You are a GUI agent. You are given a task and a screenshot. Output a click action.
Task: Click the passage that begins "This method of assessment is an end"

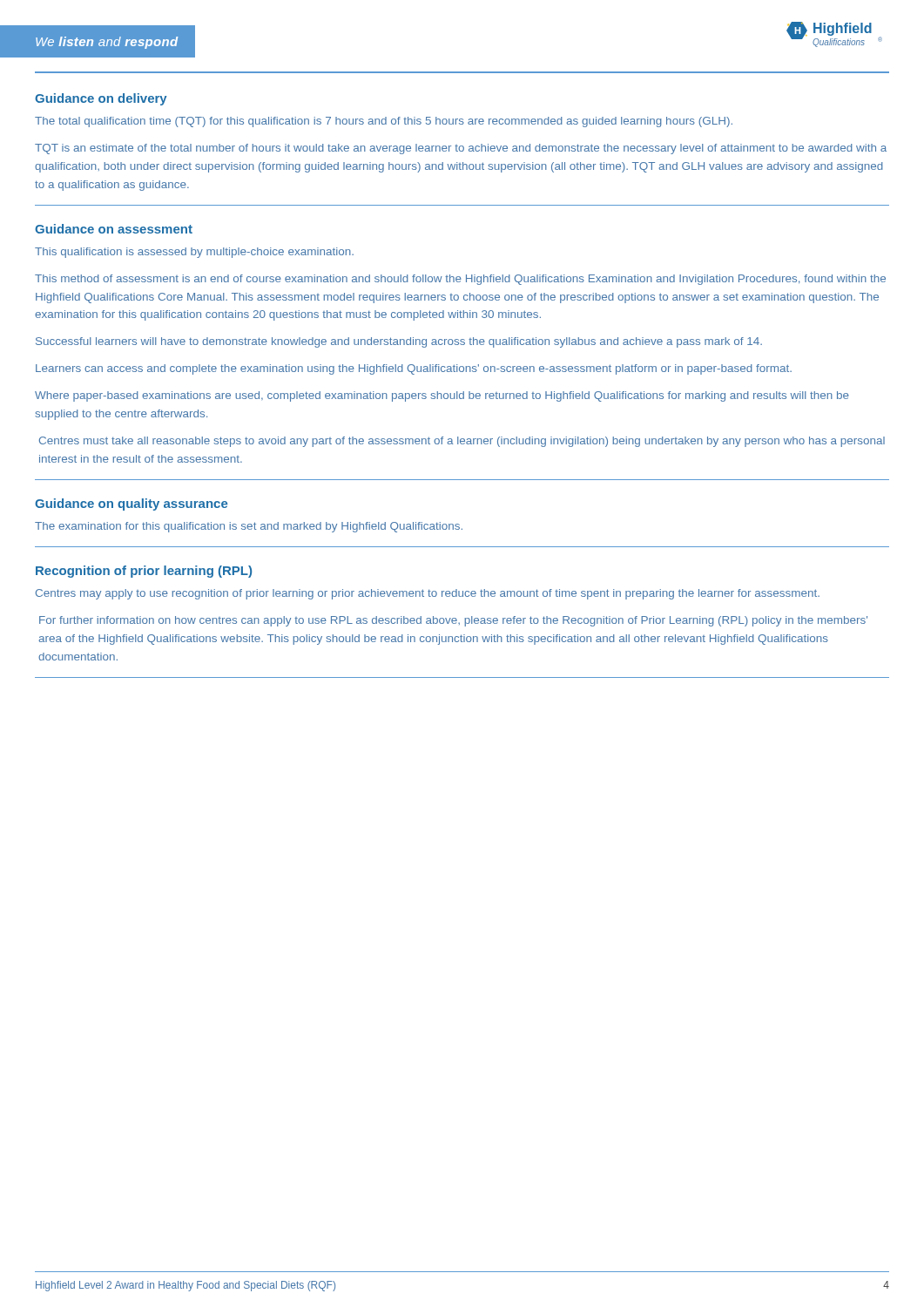tap(462, 297)
